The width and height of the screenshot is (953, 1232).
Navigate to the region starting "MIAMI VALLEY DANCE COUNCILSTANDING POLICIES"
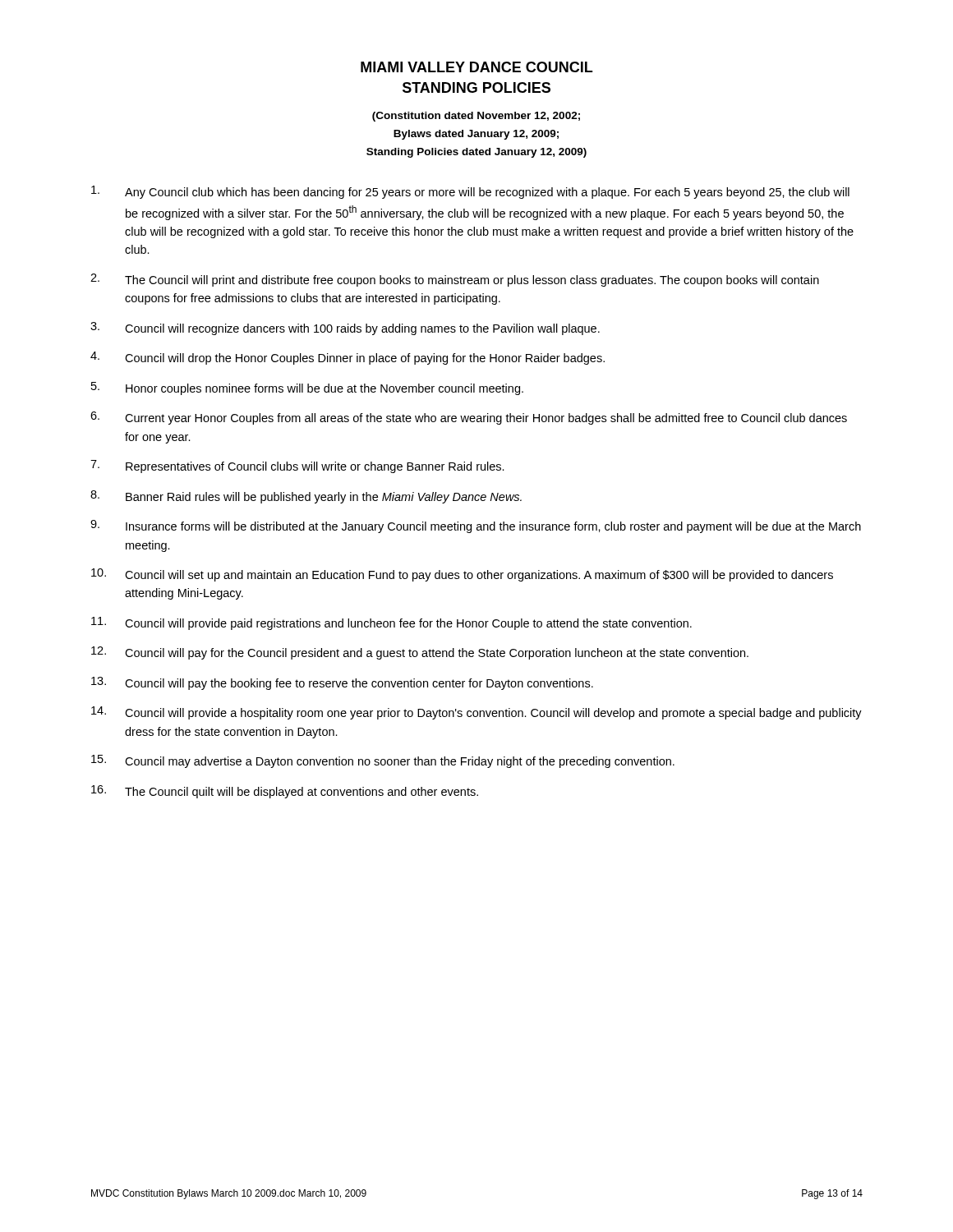coord(476,78)
